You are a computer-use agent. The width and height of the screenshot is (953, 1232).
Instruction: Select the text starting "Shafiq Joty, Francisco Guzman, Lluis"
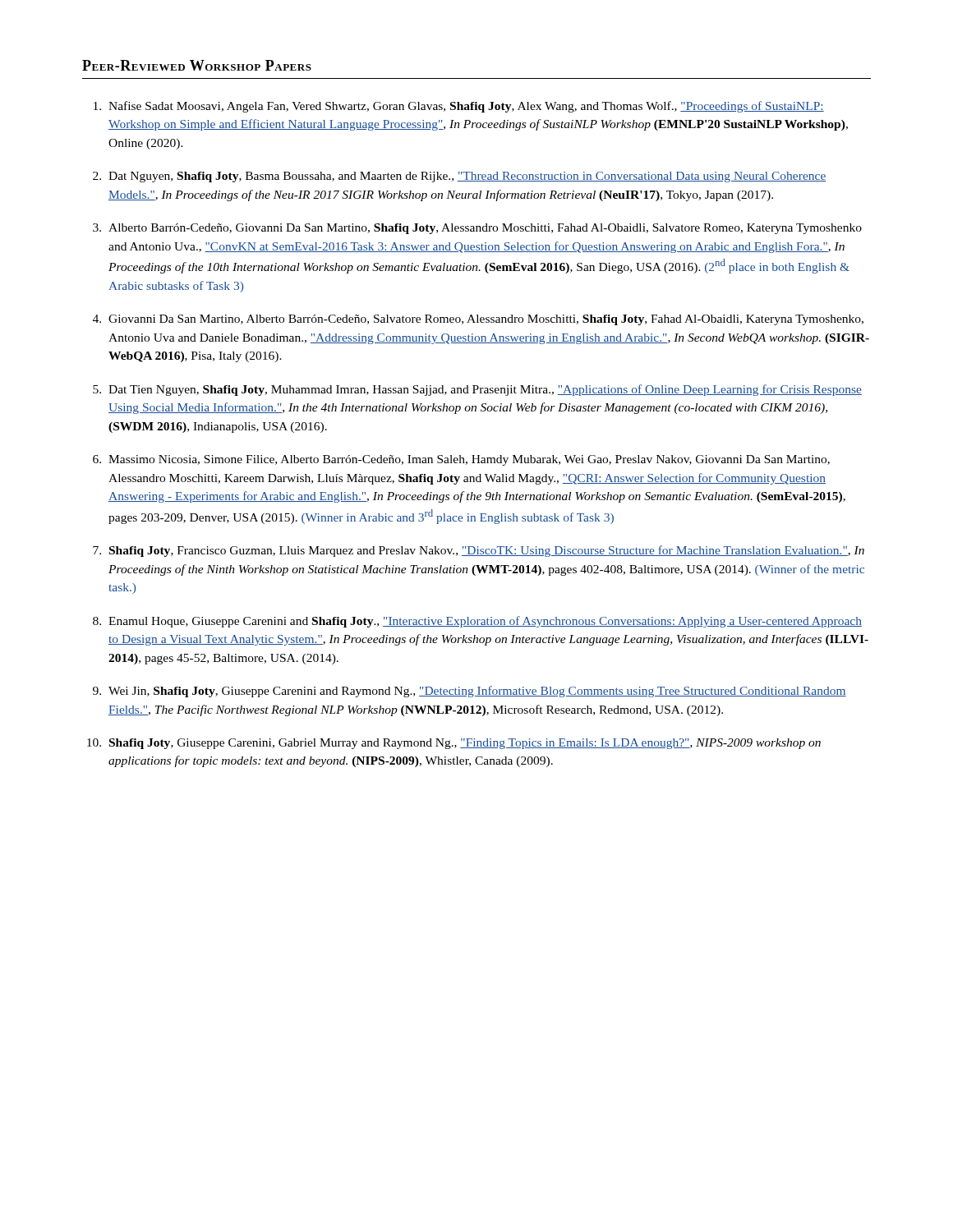click(x=488, y=569)
